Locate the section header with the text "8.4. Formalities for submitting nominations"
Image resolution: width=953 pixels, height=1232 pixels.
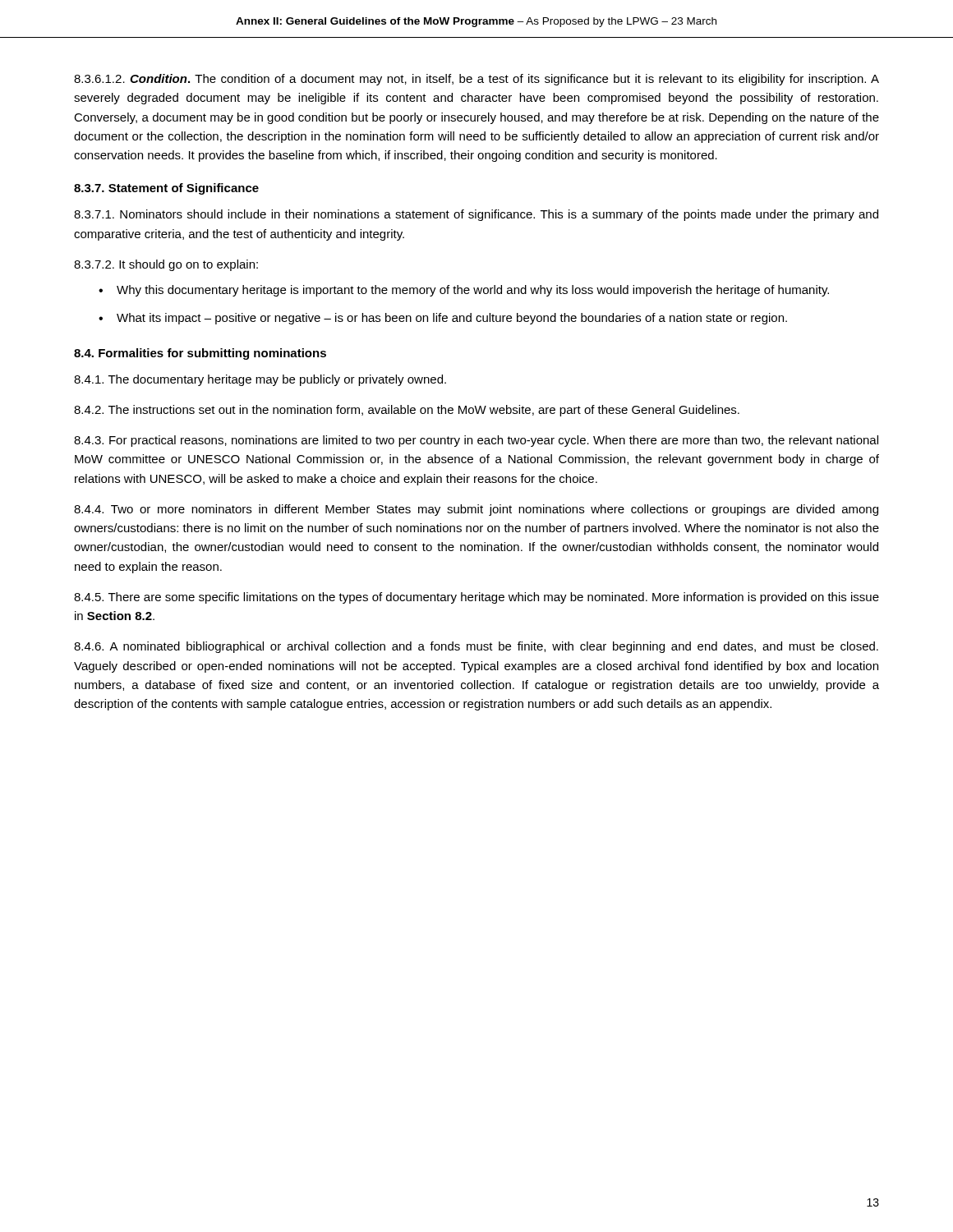[200, 352]
